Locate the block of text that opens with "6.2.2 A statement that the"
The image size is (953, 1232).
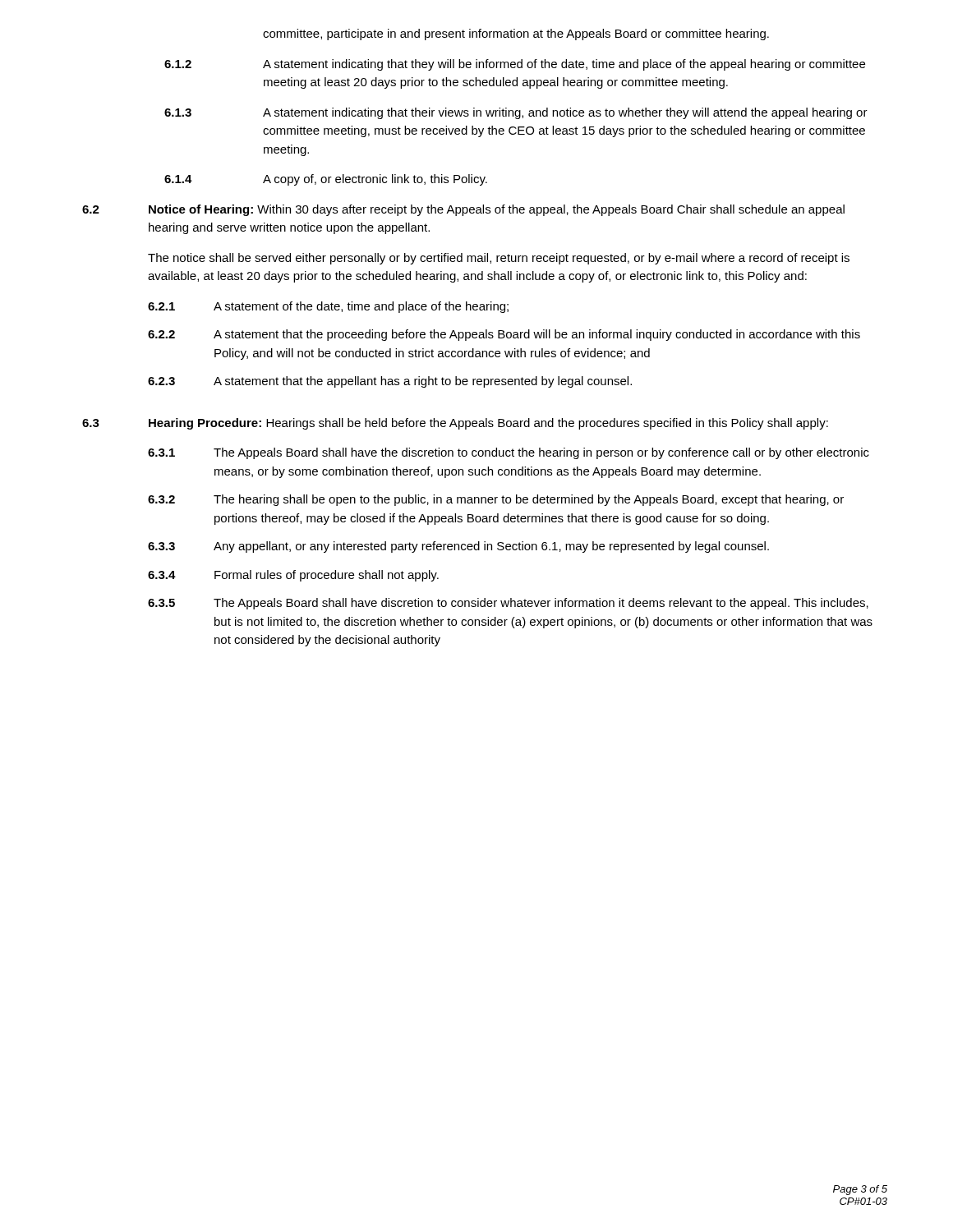pyautogui.click(x=518, y=344)
